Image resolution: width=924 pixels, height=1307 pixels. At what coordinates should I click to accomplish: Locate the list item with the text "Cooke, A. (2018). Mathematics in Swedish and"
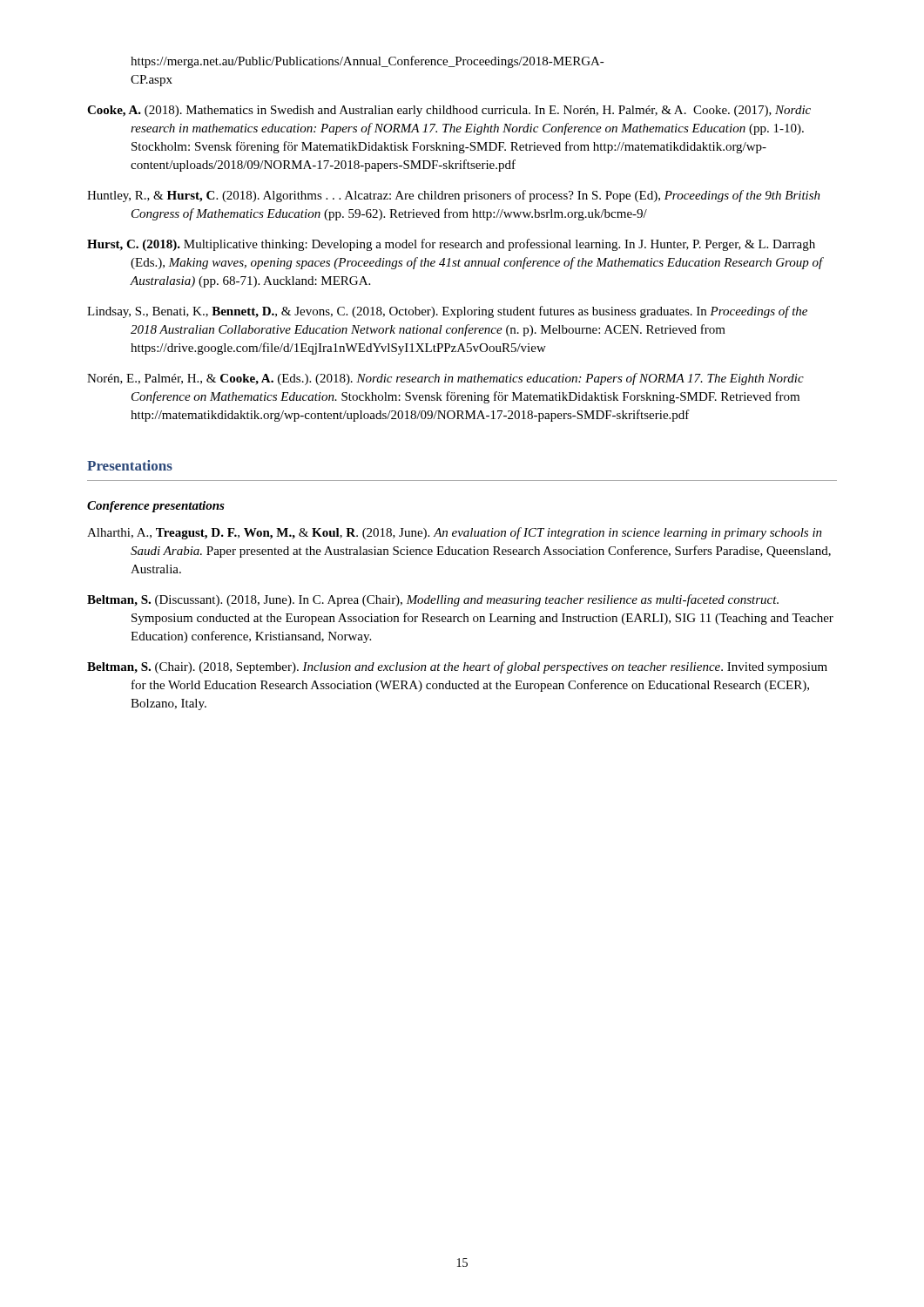coord(462,138)
